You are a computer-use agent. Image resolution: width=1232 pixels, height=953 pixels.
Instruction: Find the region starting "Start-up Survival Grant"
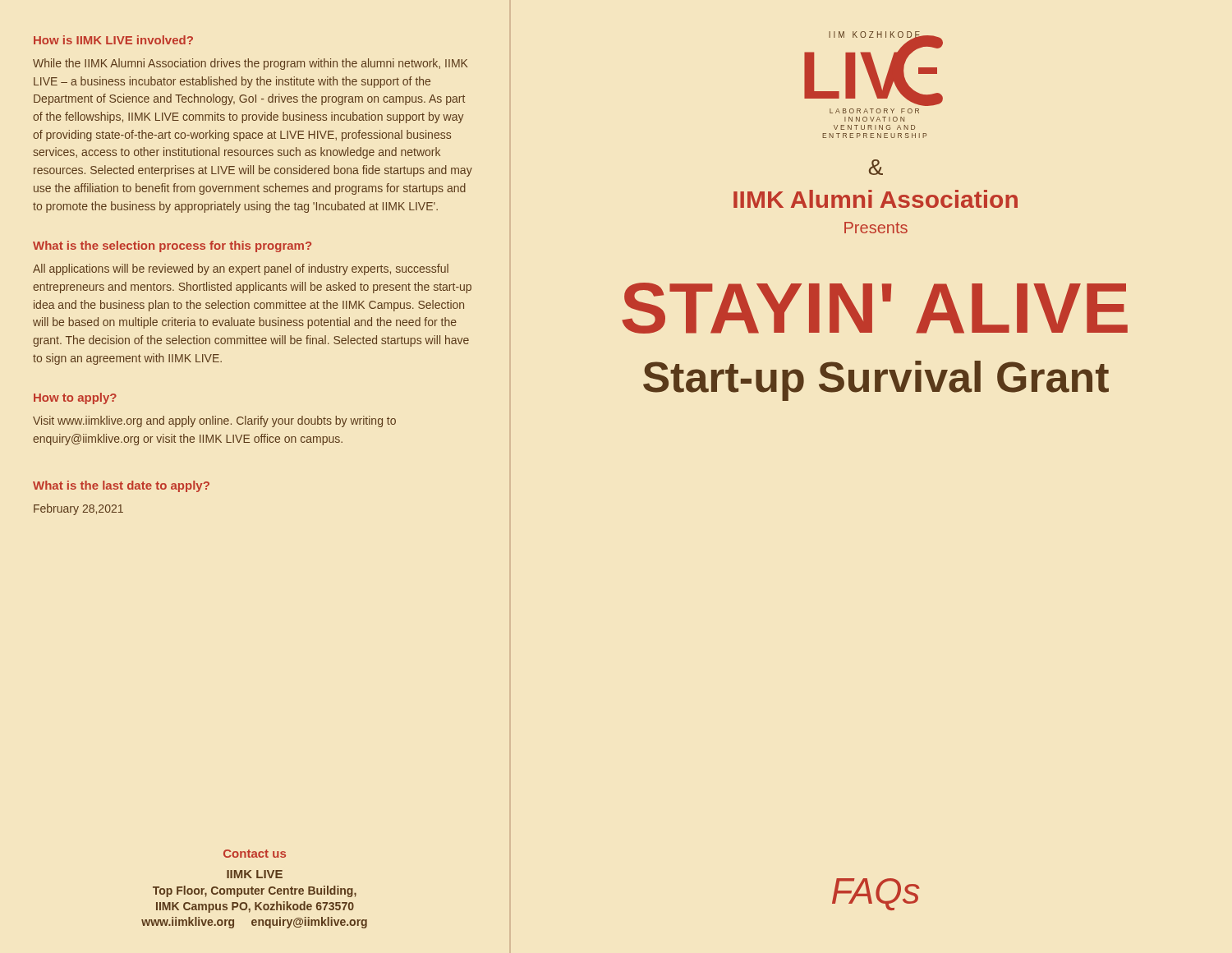click(876, 378)
